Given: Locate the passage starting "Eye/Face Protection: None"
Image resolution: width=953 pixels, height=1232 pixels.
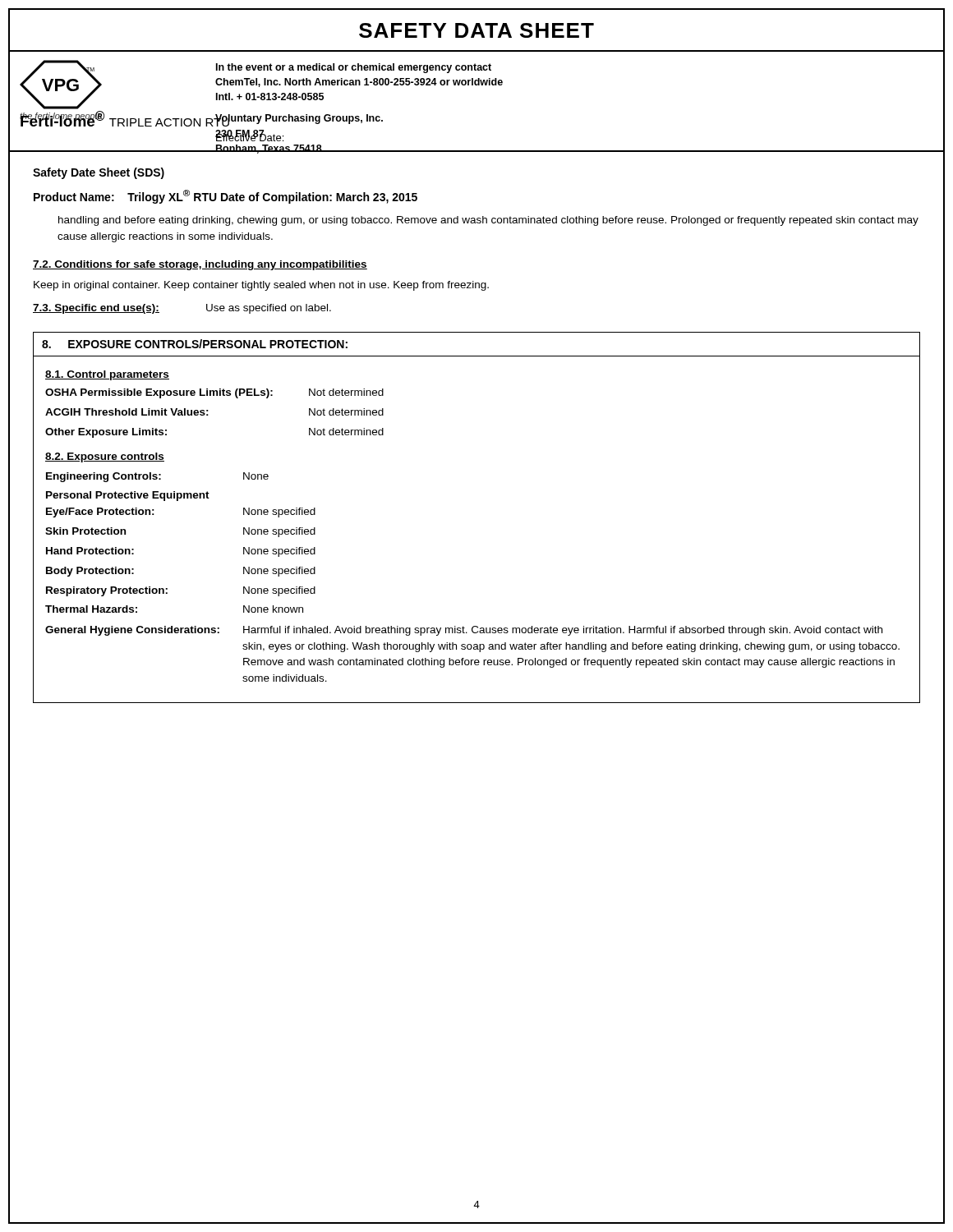Looking at the screenshot, I should tap(100, 512).
